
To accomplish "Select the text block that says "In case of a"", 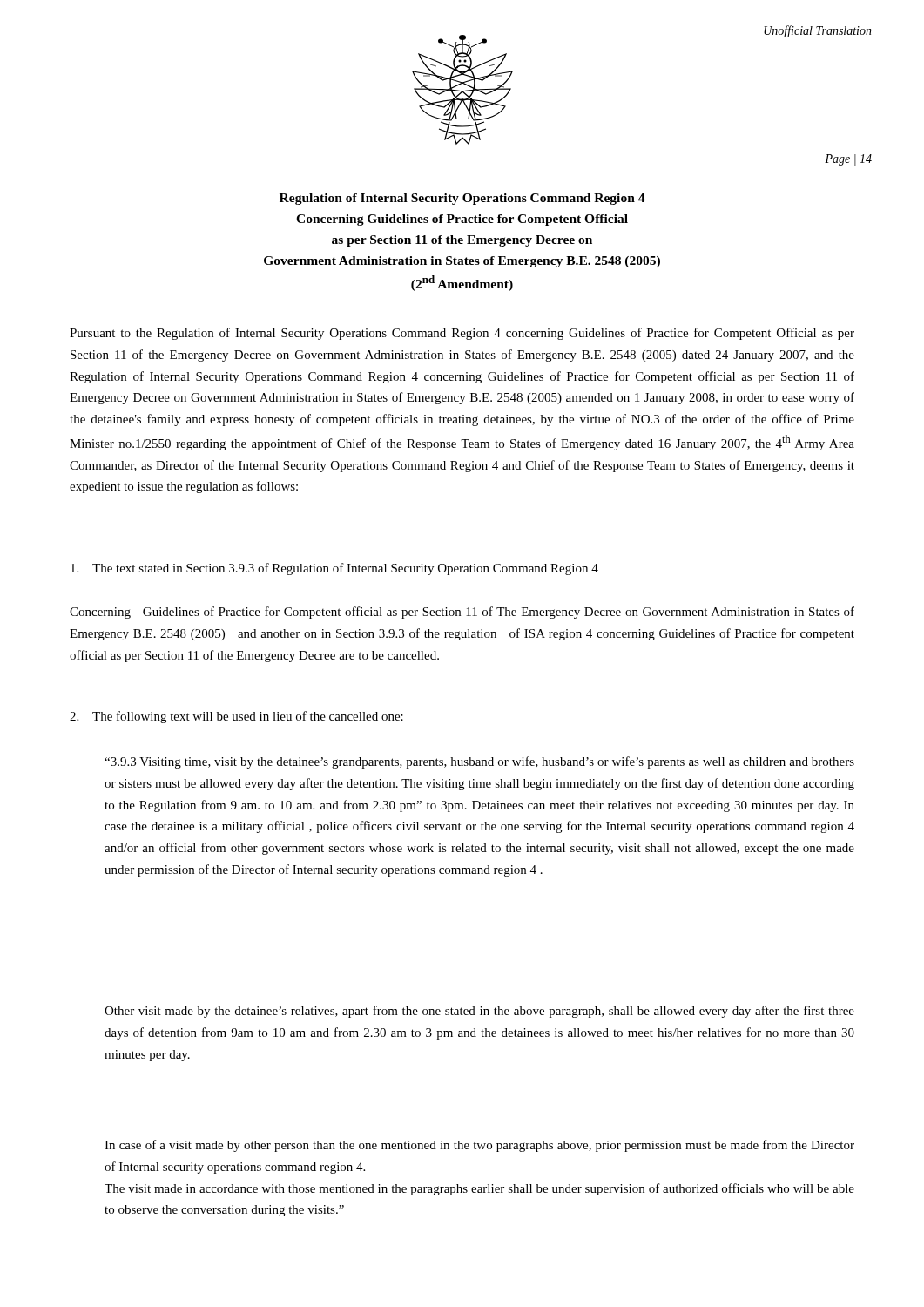I will [x=479, y=1177].
